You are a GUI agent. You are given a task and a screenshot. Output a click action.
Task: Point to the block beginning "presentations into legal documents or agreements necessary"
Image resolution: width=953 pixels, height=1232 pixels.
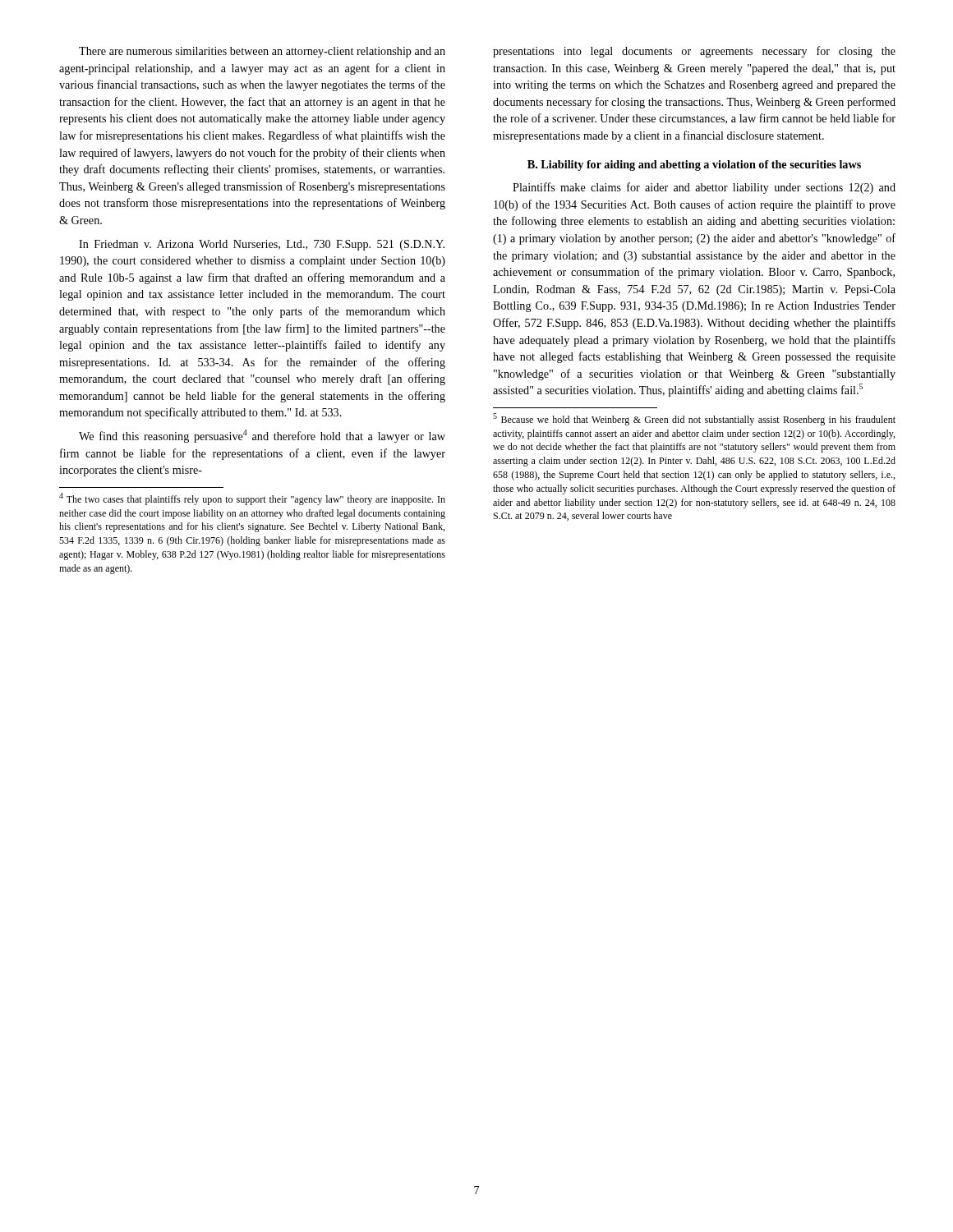tap(694, 93)
